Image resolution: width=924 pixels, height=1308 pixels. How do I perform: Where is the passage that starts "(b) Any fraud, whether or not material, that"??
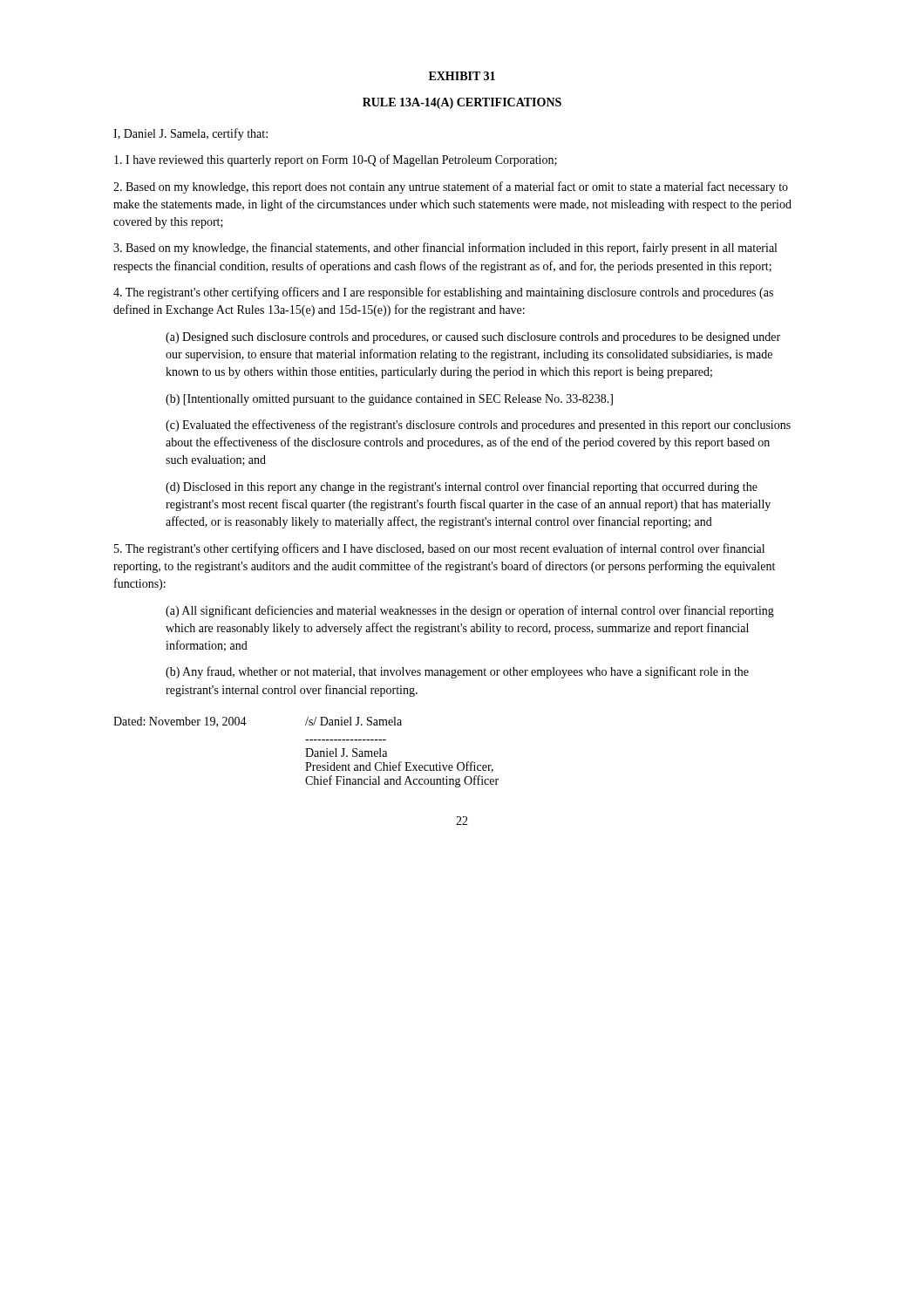479,682
